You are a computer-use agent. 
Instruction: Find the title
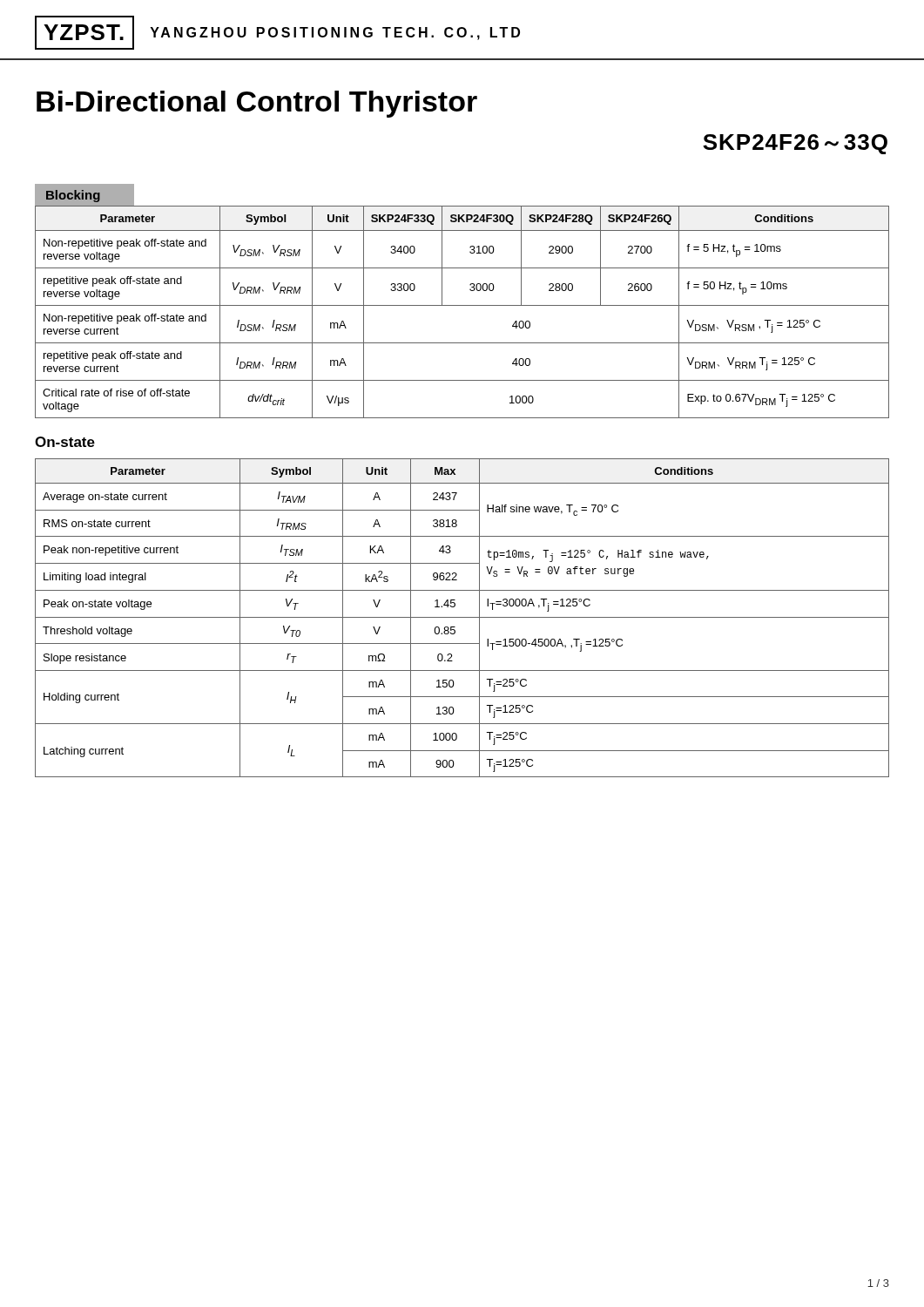pyautogui.click(x=256, y=101)
